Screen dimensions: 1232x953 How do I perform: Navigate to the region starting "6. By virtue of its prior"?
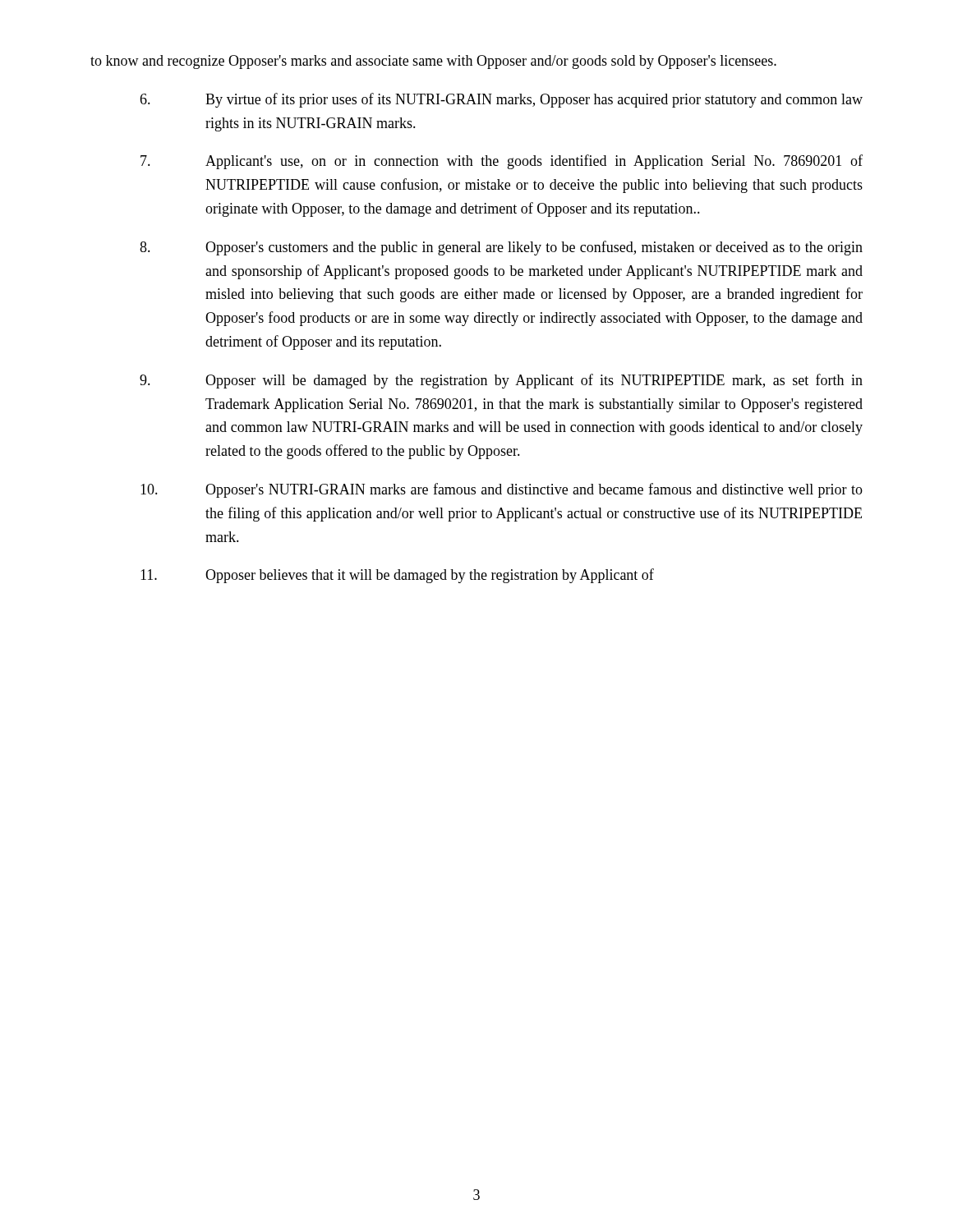(x=476, y=111)
